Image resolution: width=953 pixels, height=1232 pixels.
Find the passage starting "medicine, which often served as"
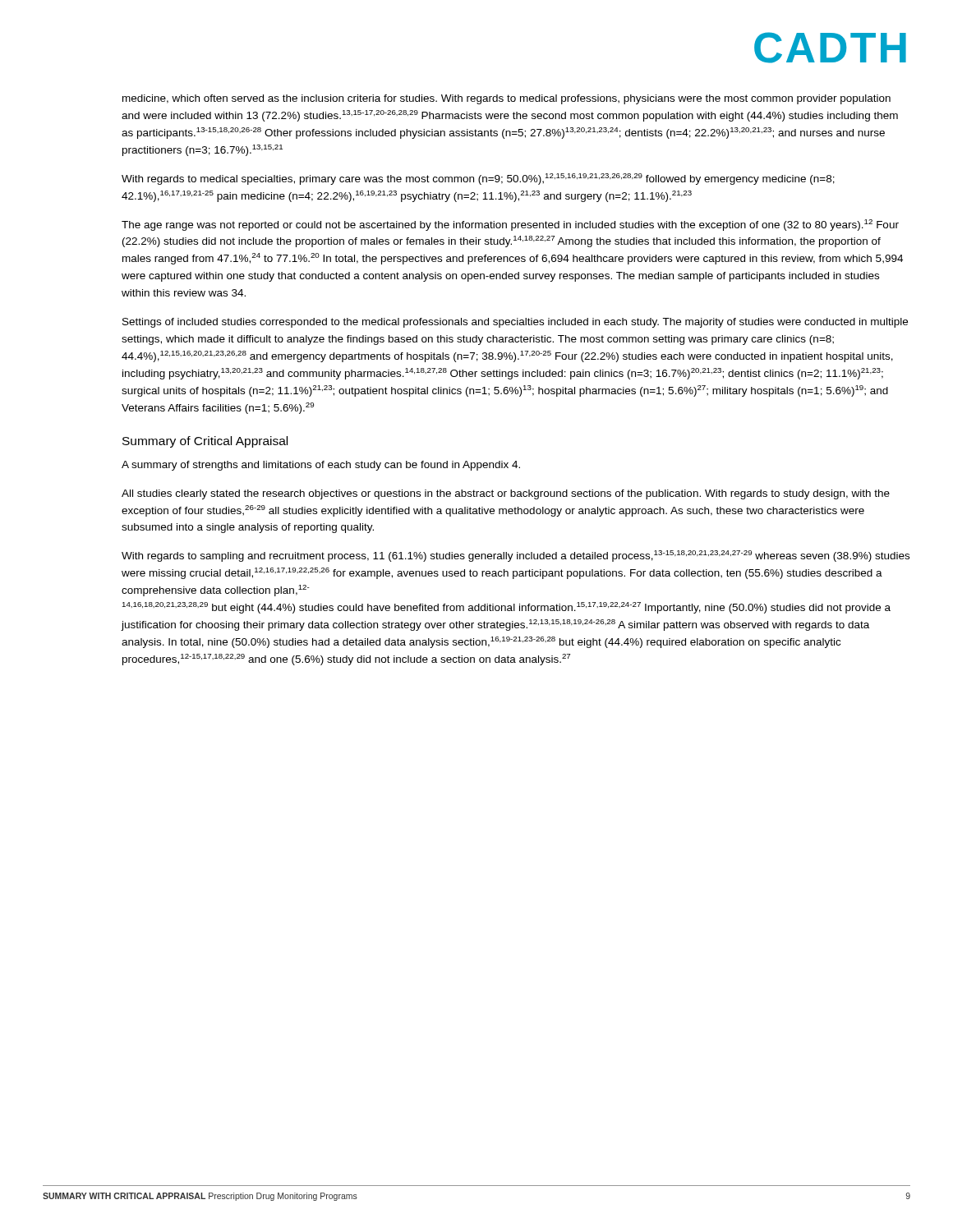(x=510, y=124)
